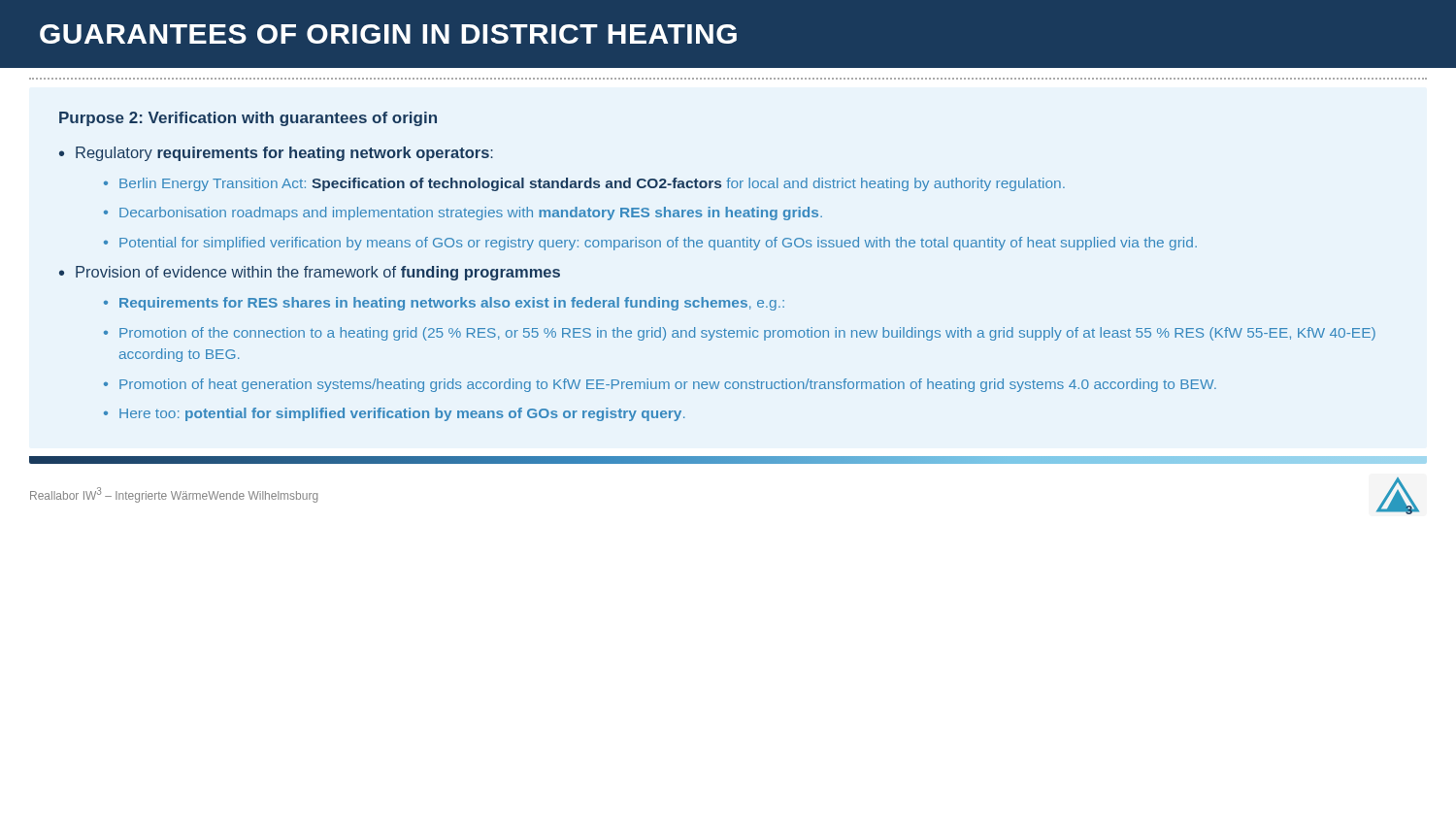
Task: Click on the region starting "• Promotion of heat generation"
Action: click(660, 384)
